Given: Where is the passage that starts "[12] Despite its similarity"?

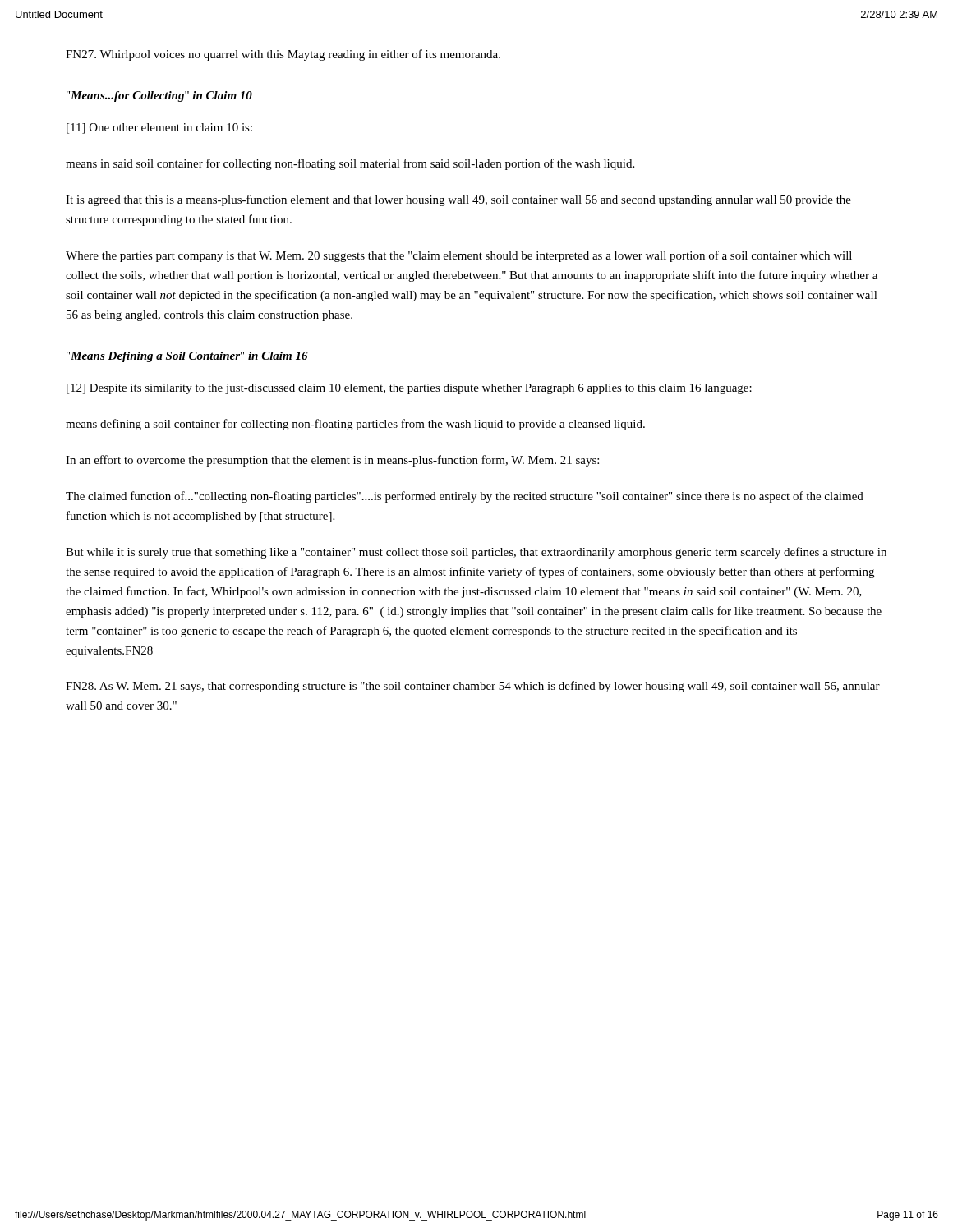Looking at the screenshot, I should click(x=409, y=388).
